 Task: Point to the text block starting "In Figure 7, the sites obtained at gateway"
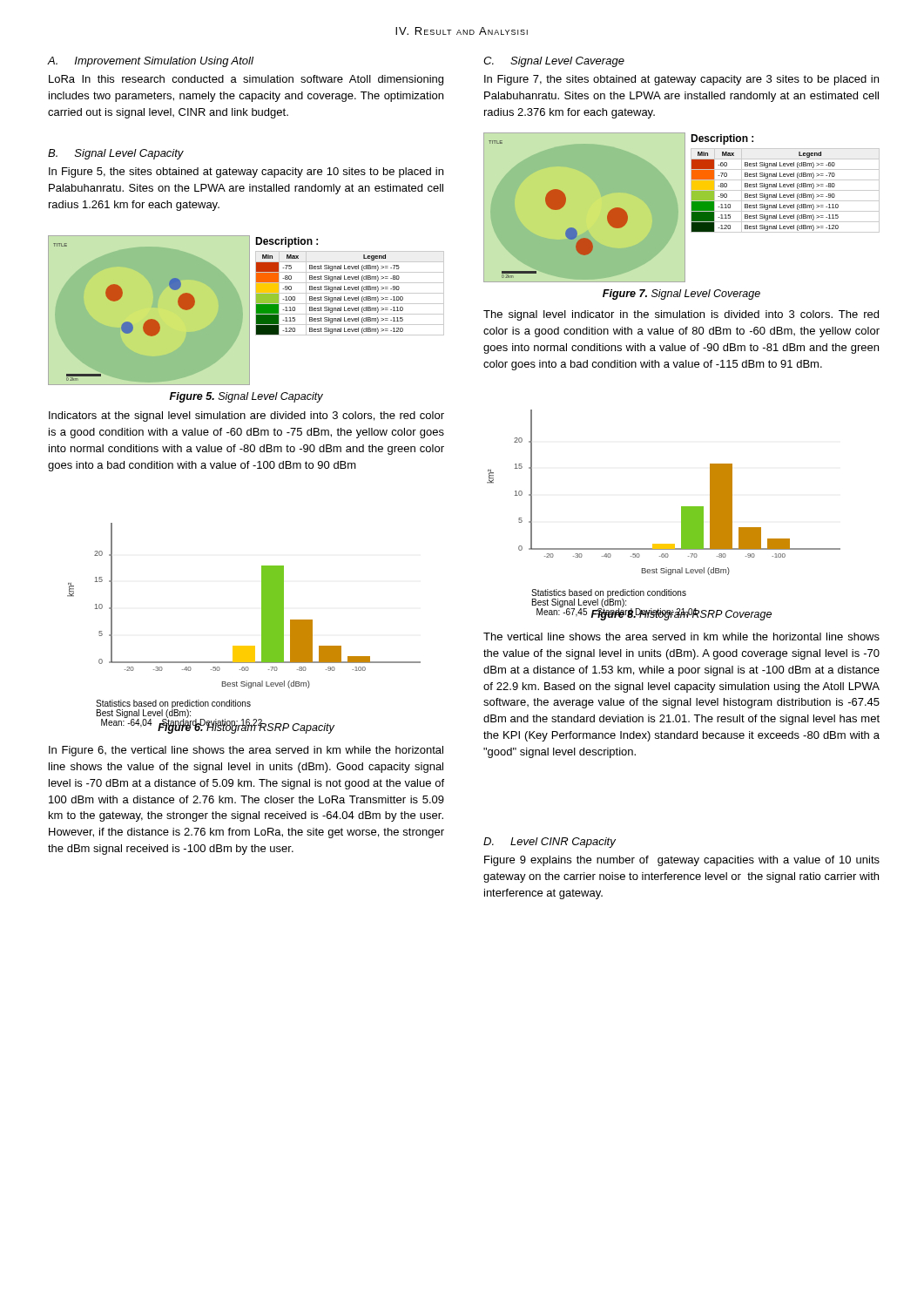[x=681, y=95]
